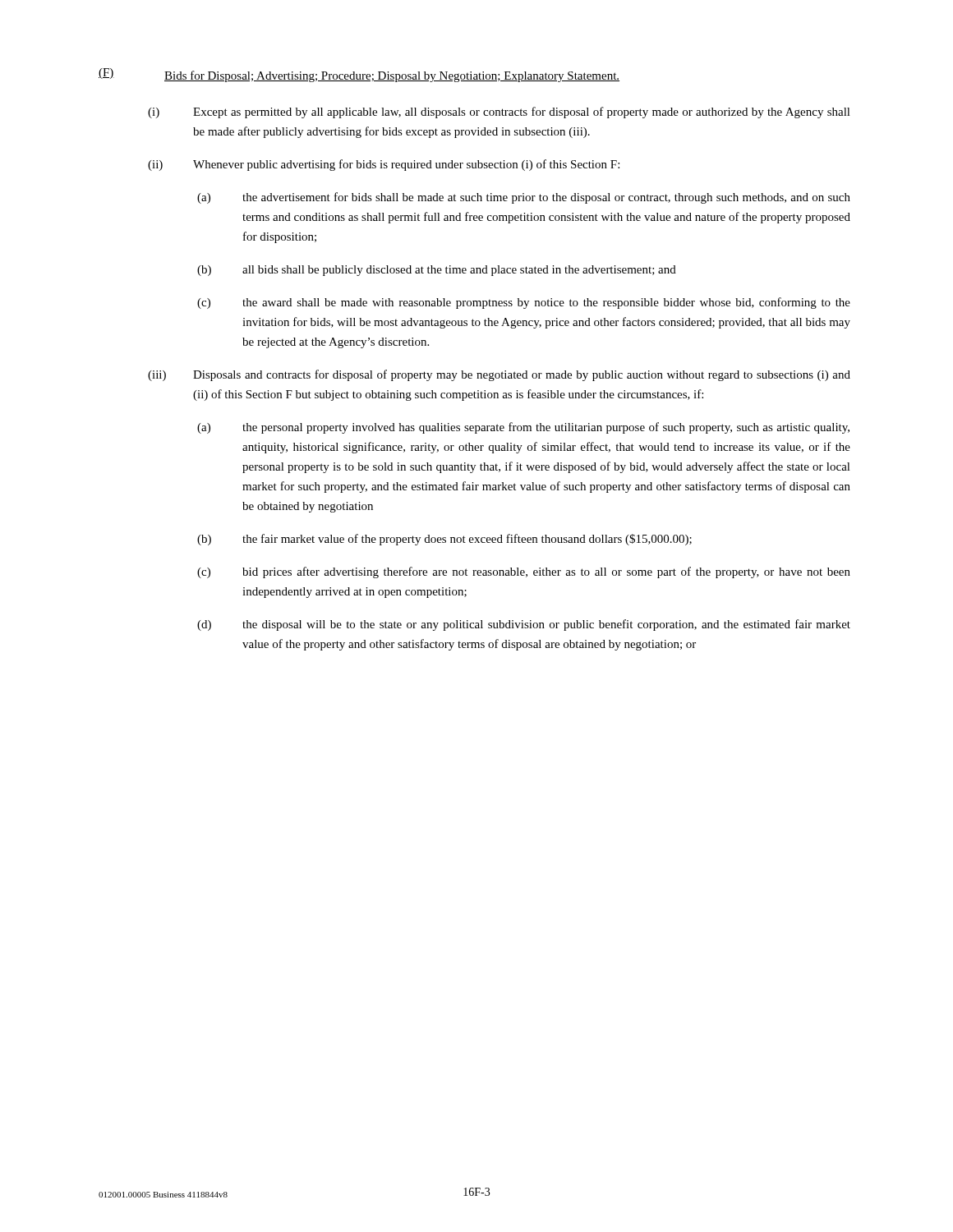The image size is (953, 1232).
Task: Select the section header containing "(F) Bids for Disposal; Advertising;"
Action: pyautogui.click(x=359, y=76)
